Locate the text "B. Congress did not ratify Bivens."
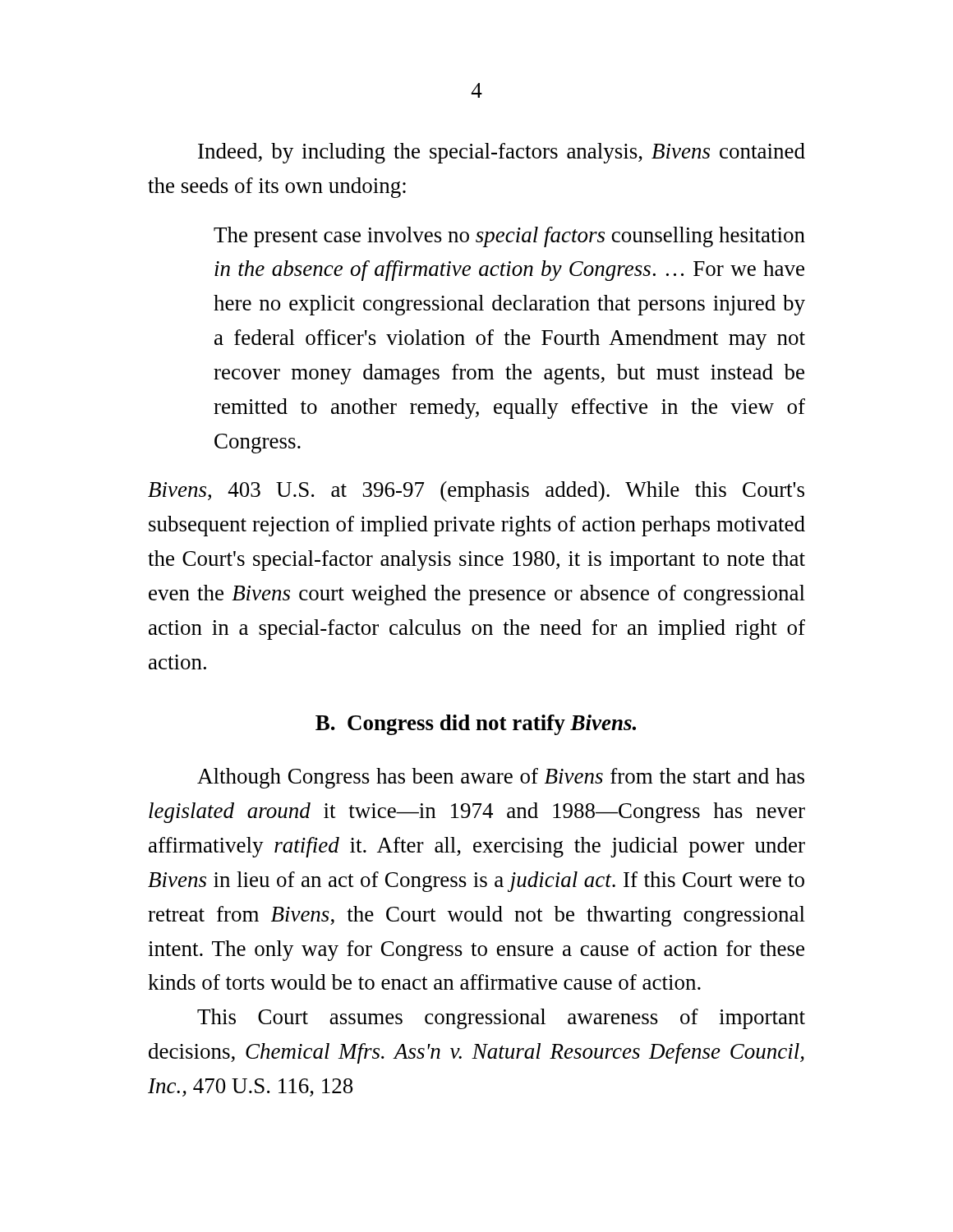The width and height of the screenshot is (953, 1232). coord(476,722)
